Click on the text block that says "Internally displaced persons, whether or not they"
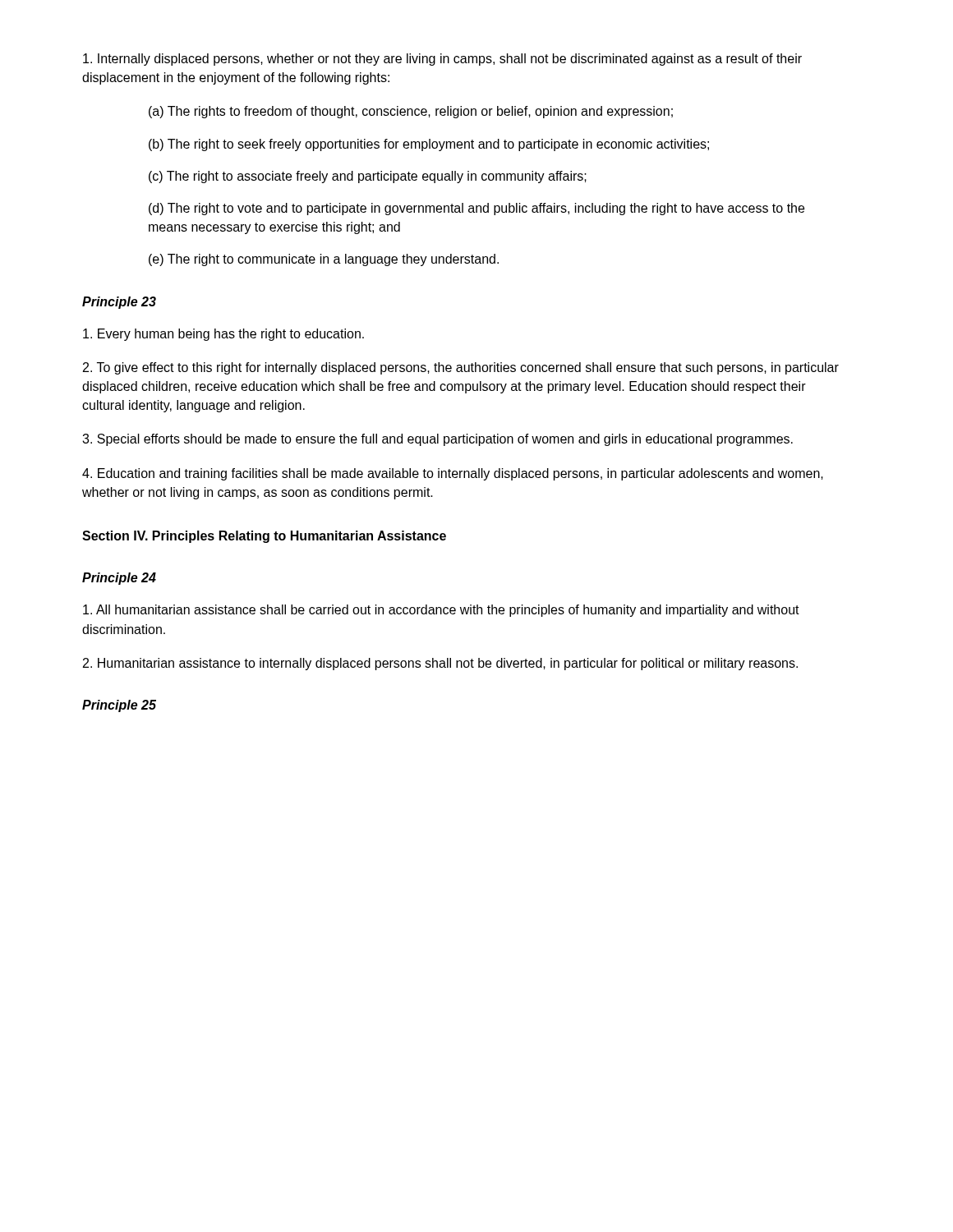 click(x=442, y=68)
